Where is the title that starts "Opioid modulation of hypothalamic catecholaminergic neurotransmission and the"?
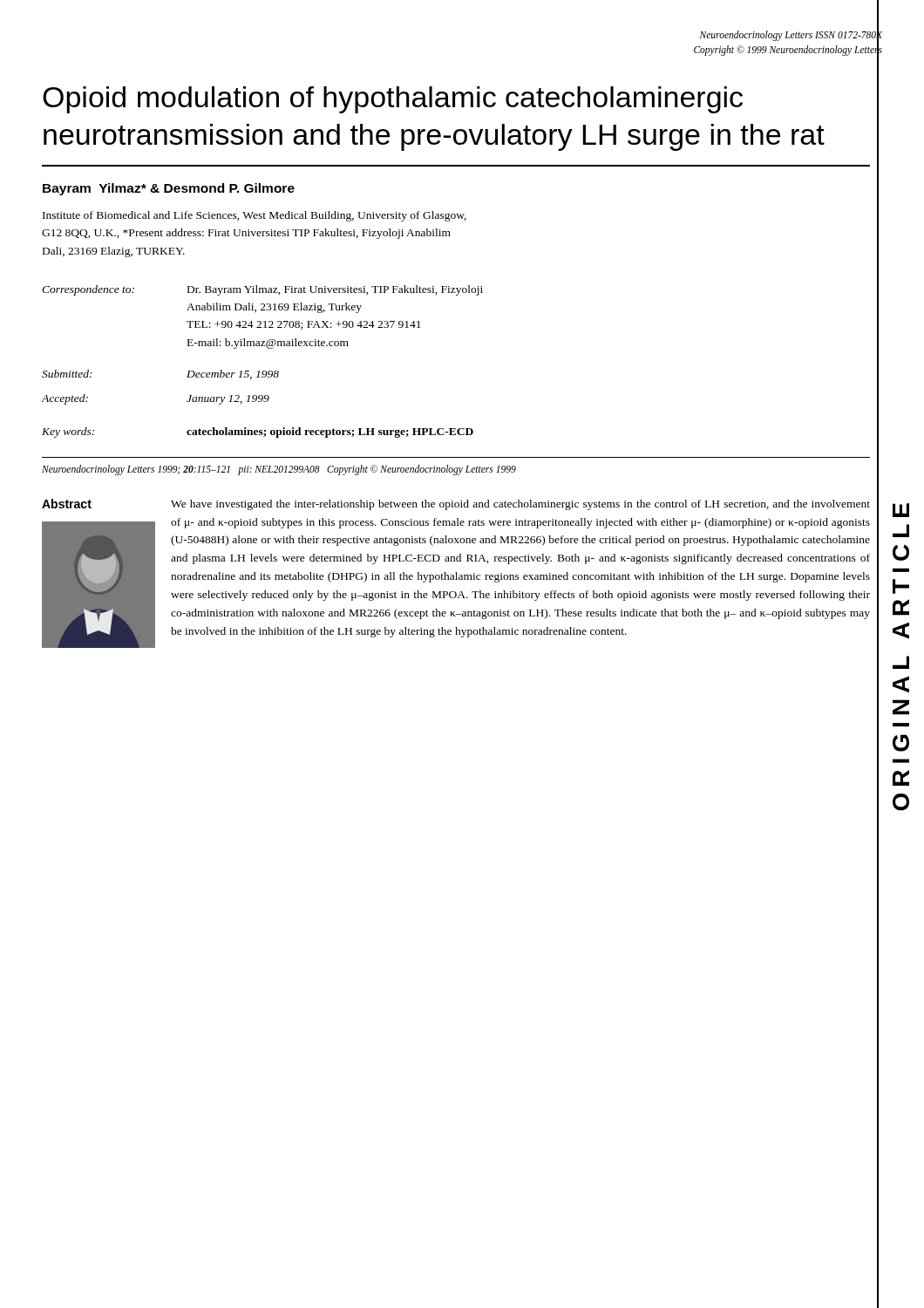The image size is (924, 1308). click(456, 116)
